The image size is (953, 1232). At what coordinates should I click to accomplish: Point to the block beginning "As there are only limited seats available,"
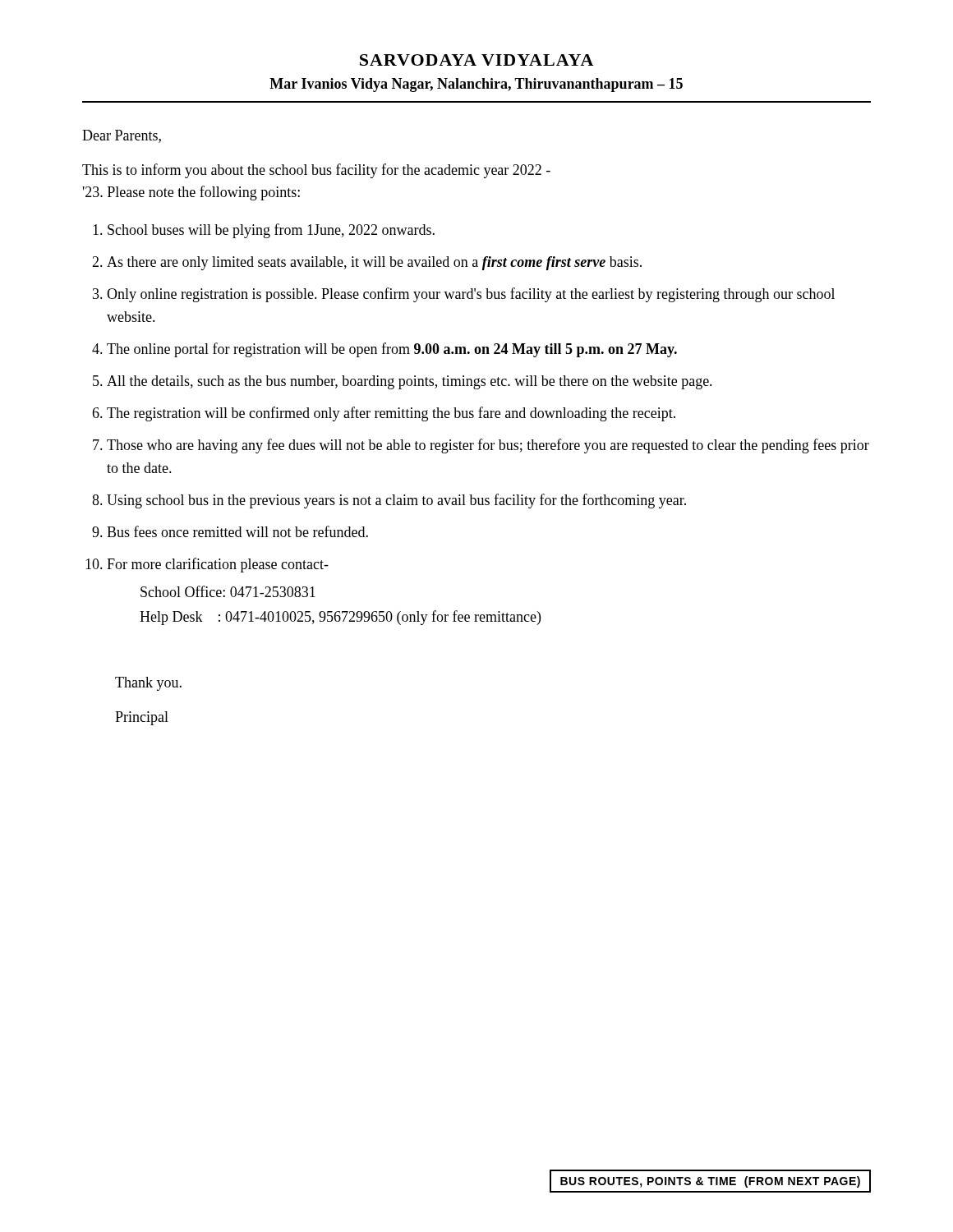(489, 262)
